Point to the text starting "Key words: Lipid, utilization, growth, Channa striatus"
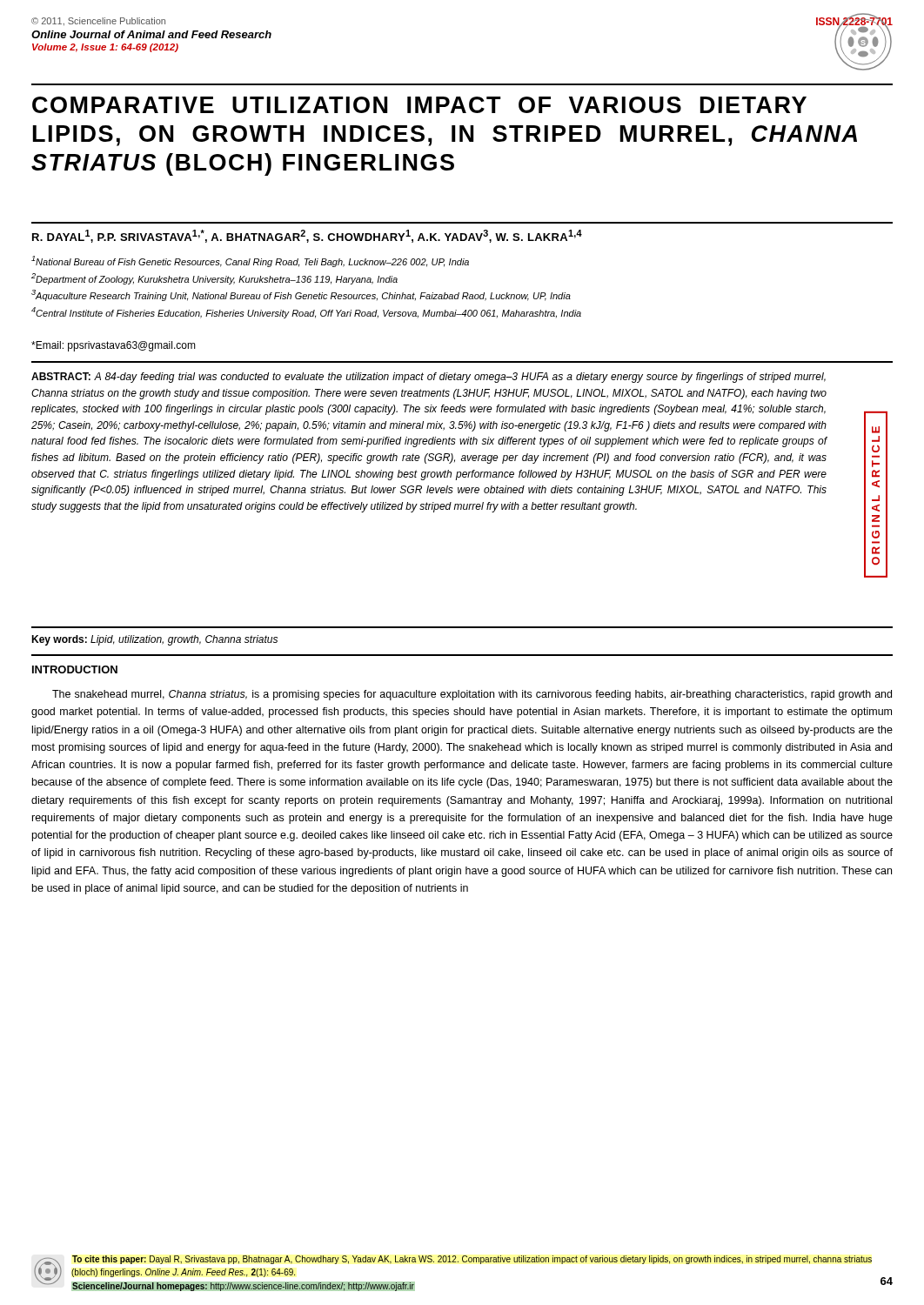This screenshot has height=1305, width=924. [155, 639]
